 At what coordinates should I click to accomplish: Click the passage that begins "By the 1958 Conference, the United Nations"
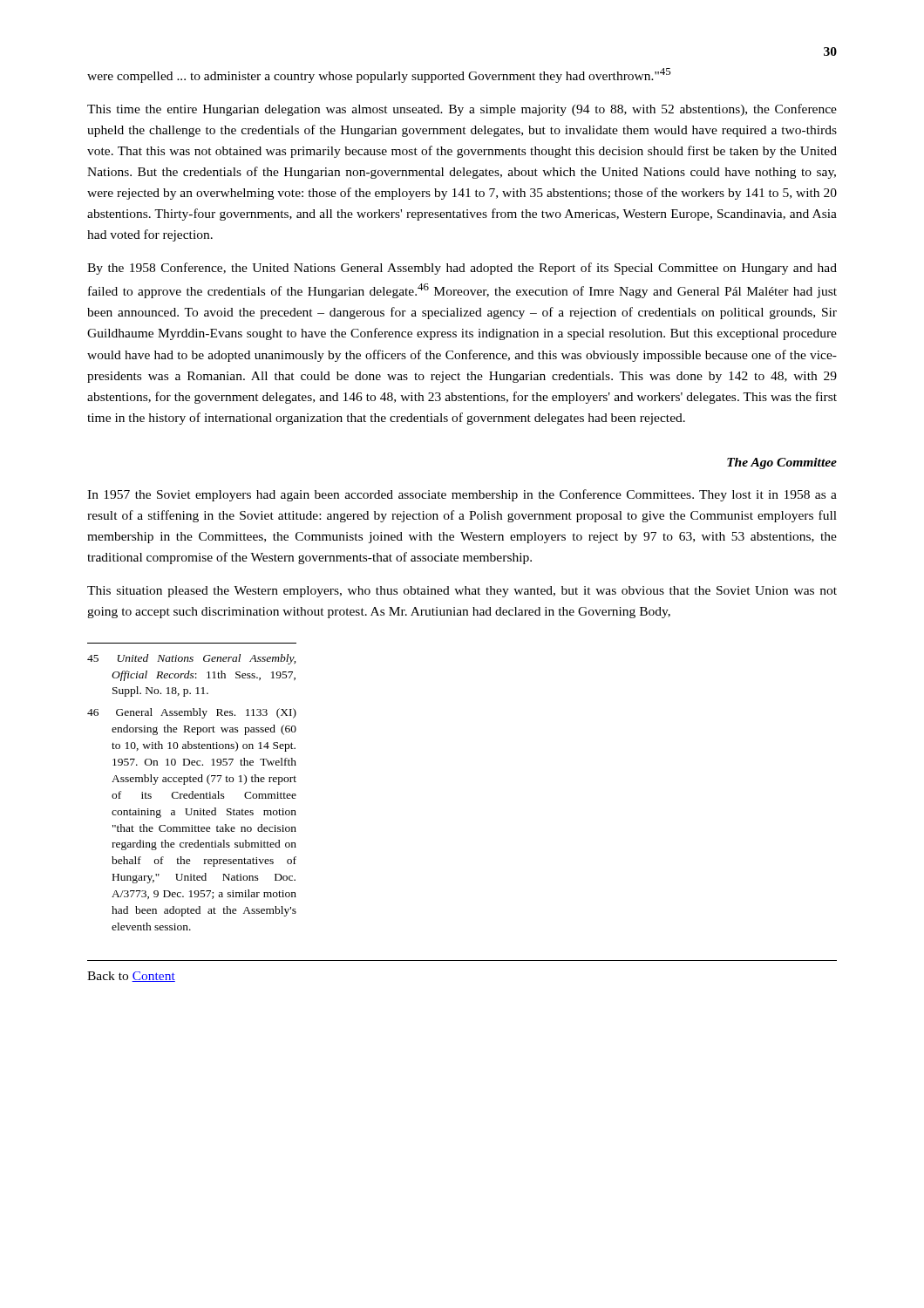pyautogui.click(x=462, y=343)
